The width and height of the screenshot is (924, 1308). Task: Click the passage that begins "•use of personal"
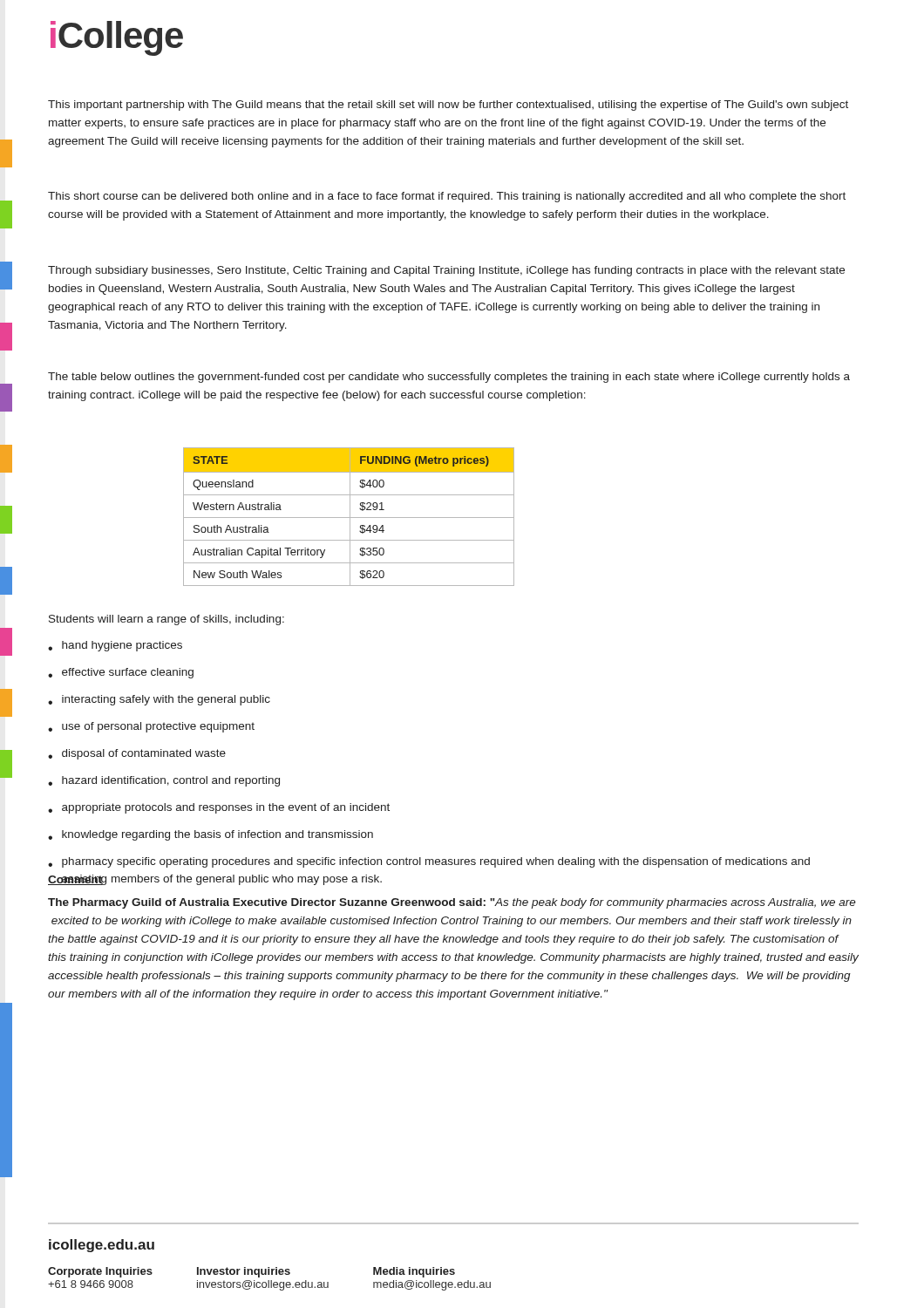point(151,729)
